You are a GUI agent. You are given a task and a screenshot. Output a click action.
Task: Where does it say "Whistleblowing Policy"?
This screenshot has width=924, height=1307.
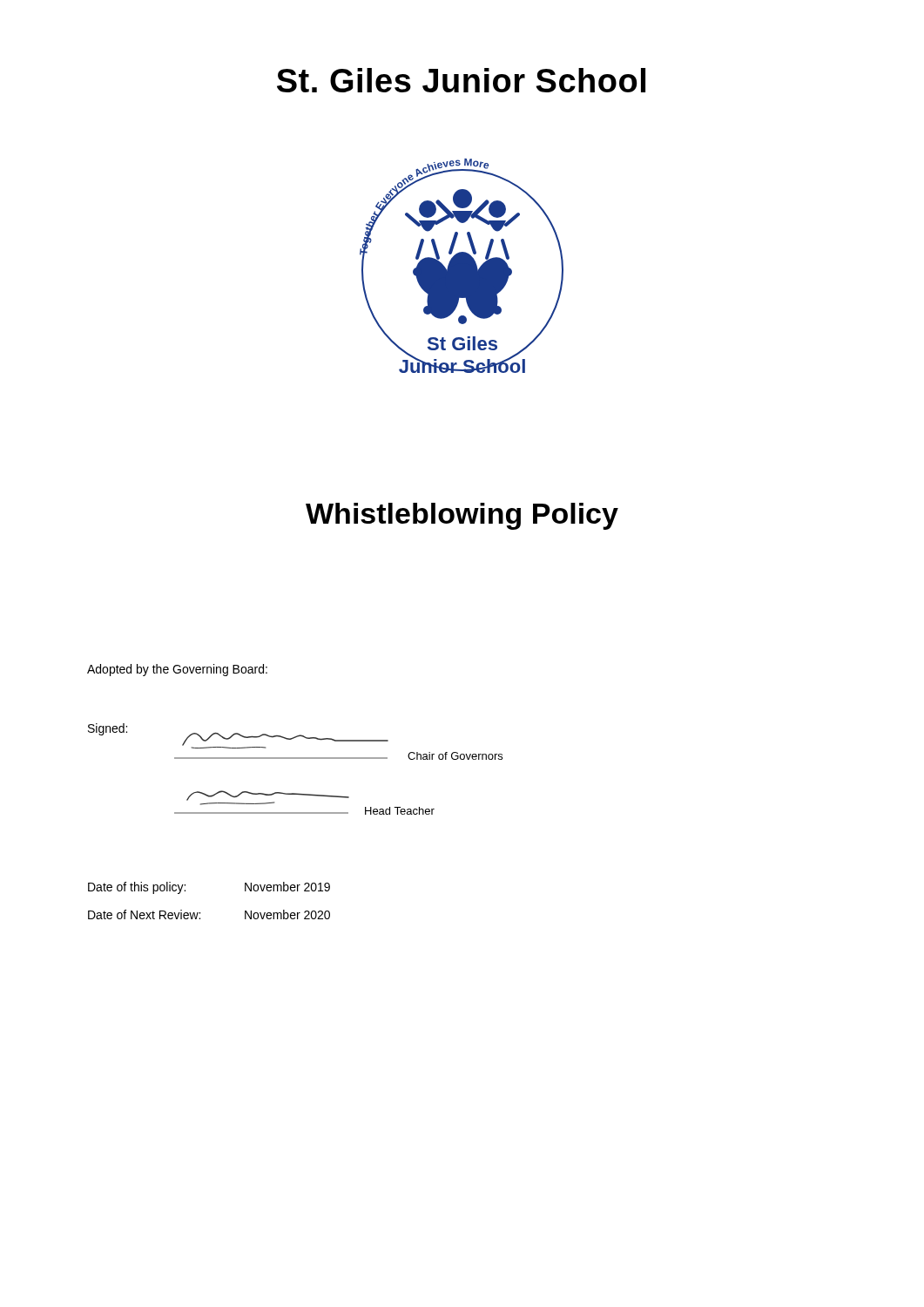pos(462,514)
